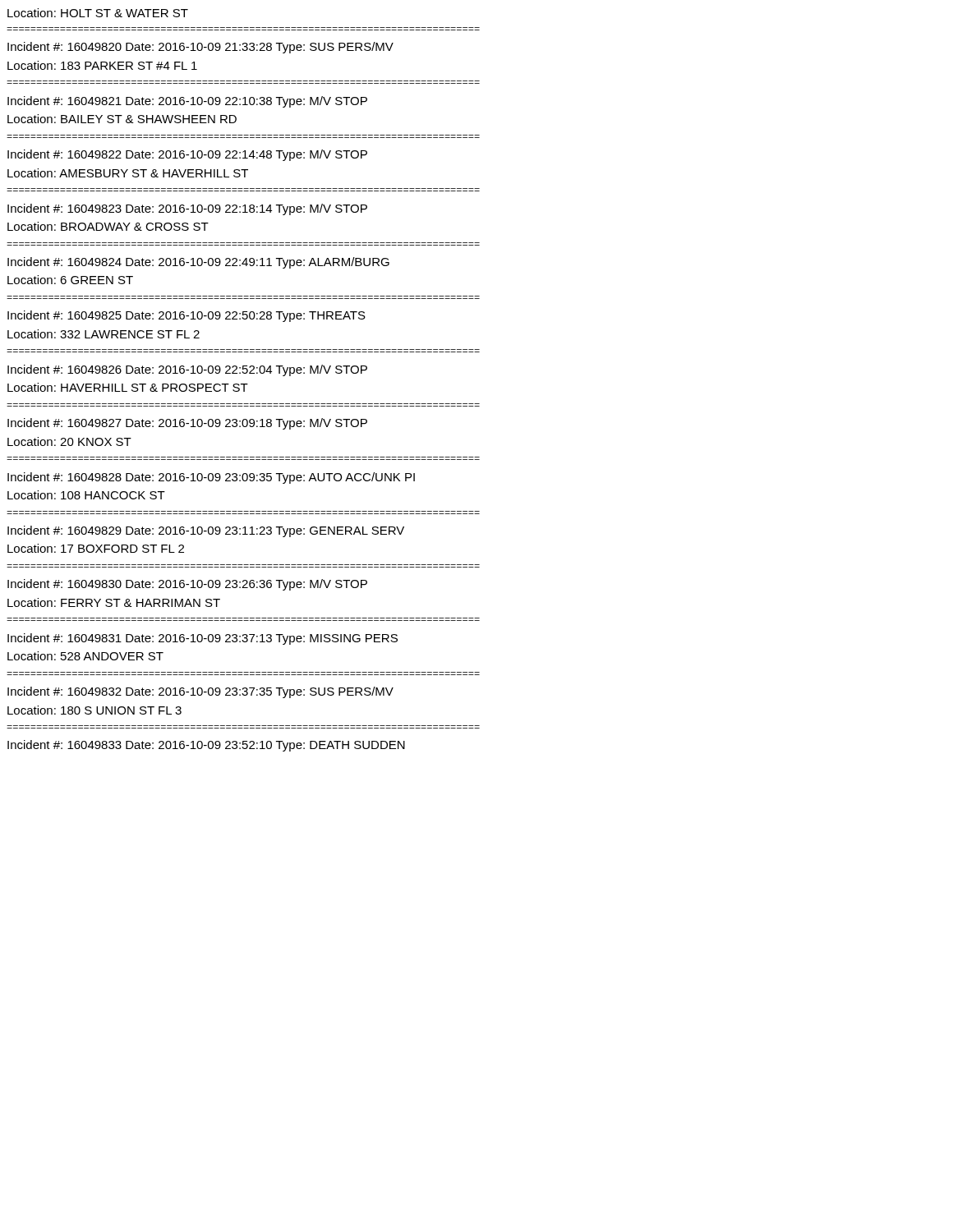Click the passage that begins "Incident #: 16049831 Date: 2016-10-09"
953x1232 pixels.
203,639
